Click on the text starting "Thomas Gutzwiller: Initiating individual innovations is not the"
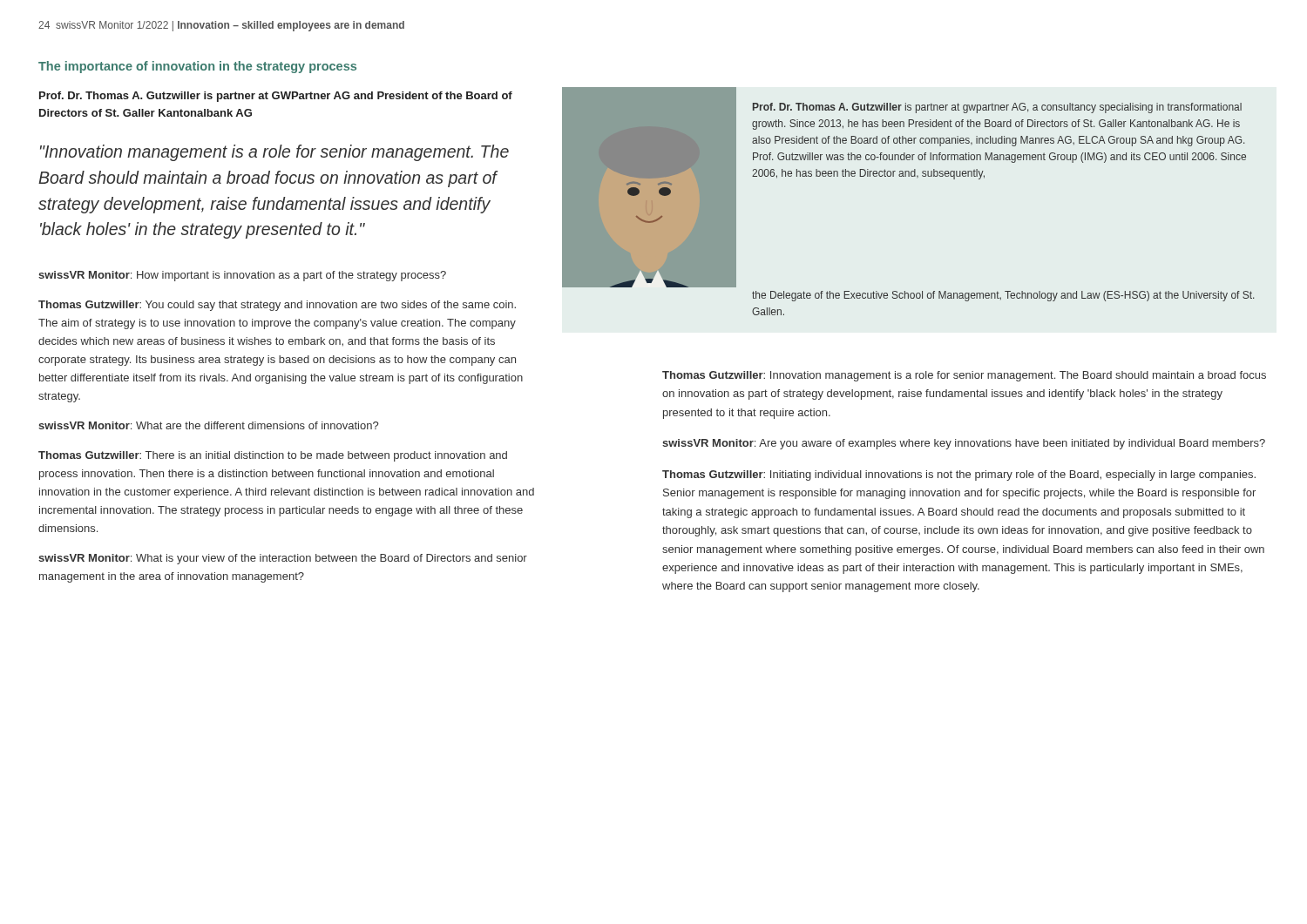1307x924 pixels. (964, 530)
